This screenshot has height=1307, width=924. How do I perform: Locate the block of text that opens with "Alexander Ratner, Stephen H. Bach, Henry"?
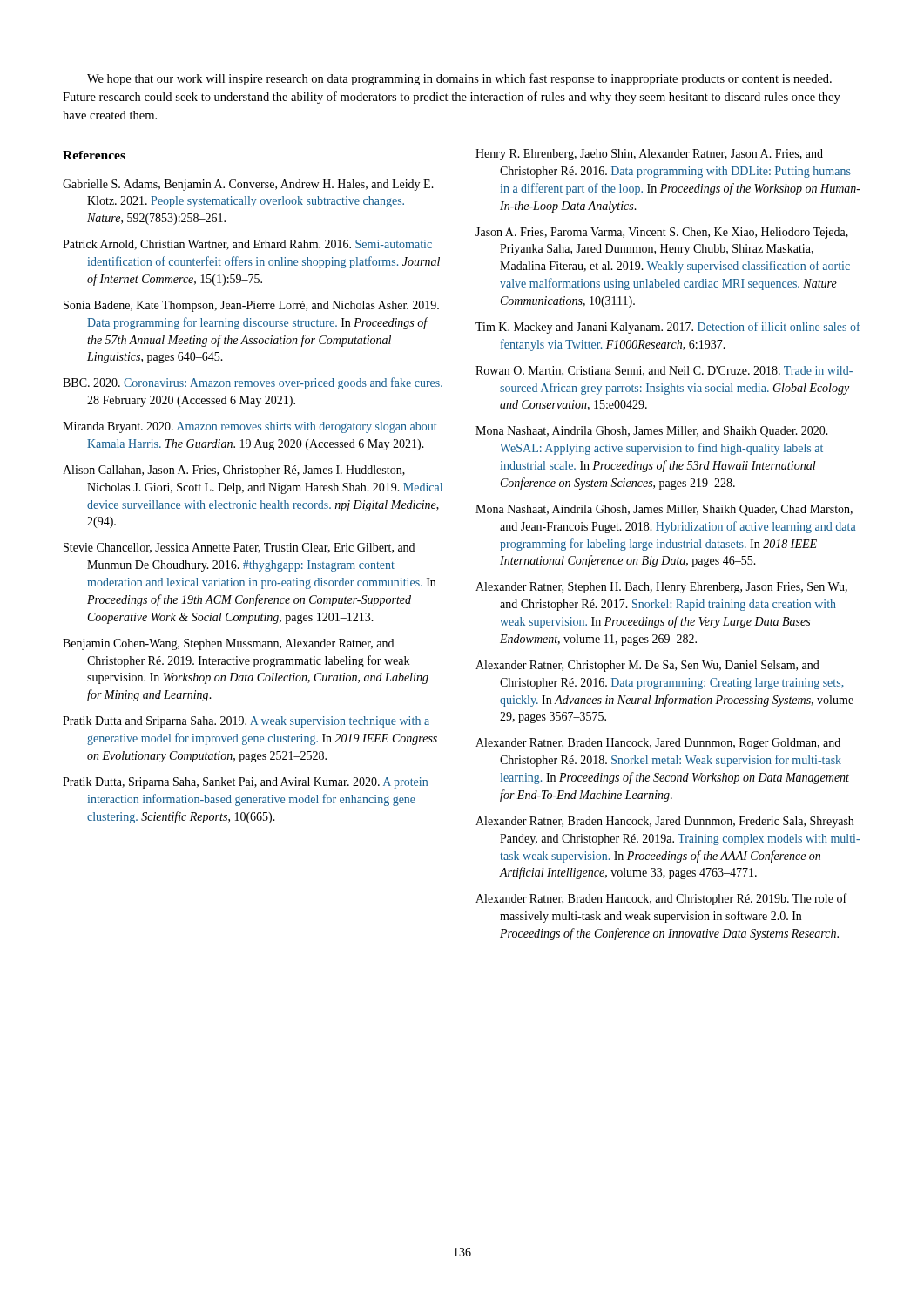pyautogui.click(x=662, y=613)
